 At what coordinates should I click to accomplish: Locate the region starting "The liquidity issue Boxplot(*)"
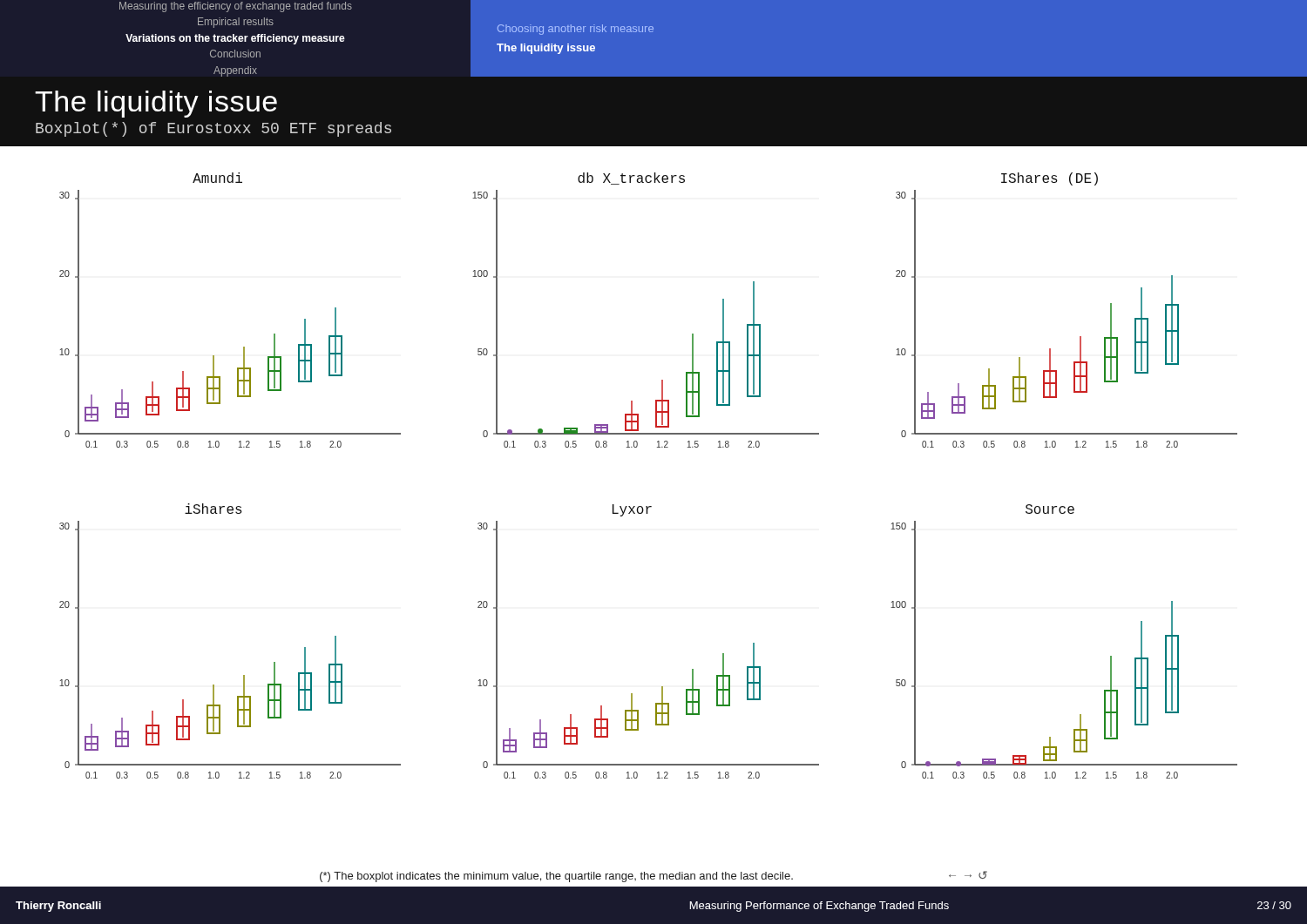(x=156, y=104)
